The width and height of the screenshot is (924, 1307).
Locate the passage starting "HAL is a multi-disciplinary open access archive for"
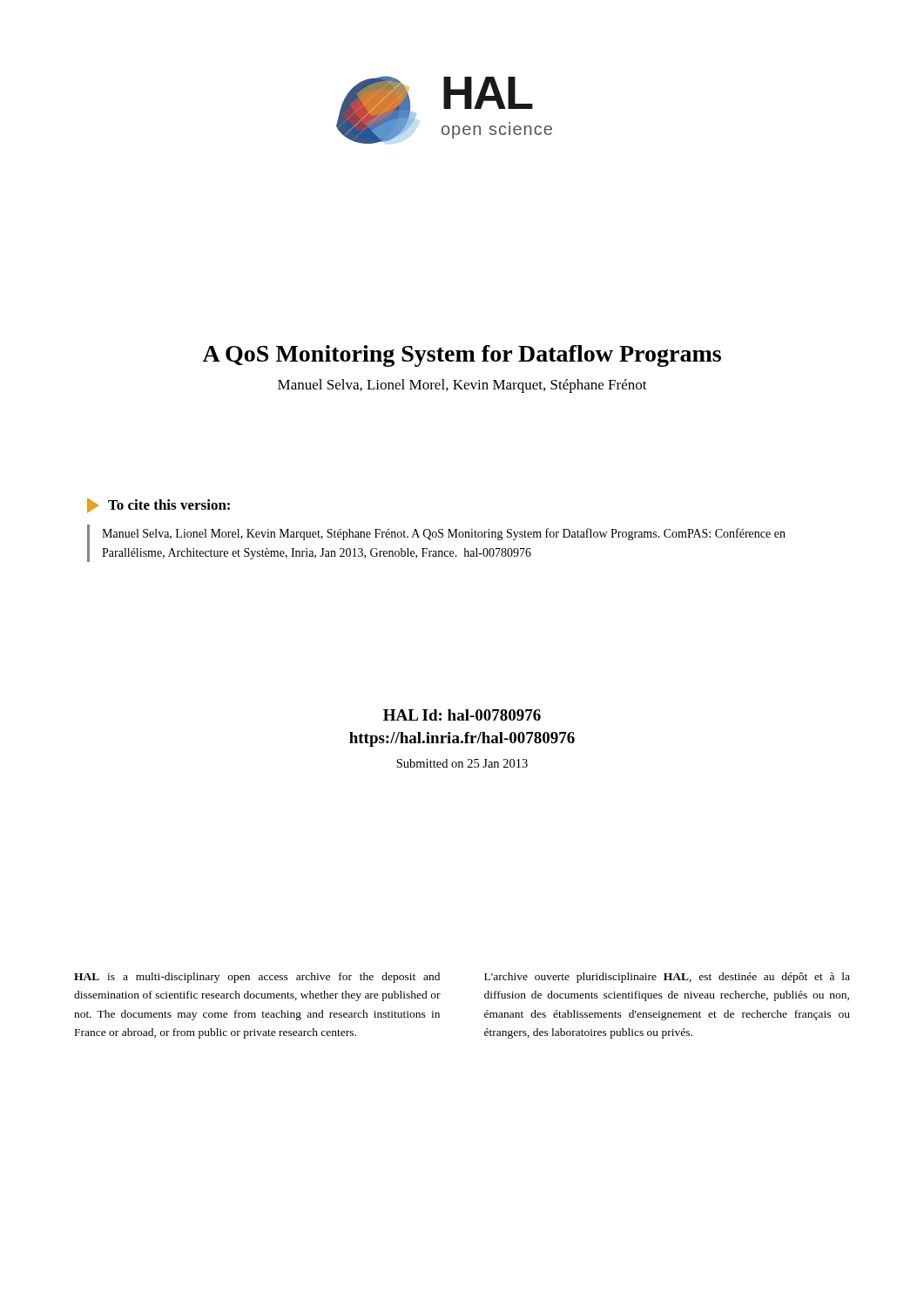tap(257, 1004)
